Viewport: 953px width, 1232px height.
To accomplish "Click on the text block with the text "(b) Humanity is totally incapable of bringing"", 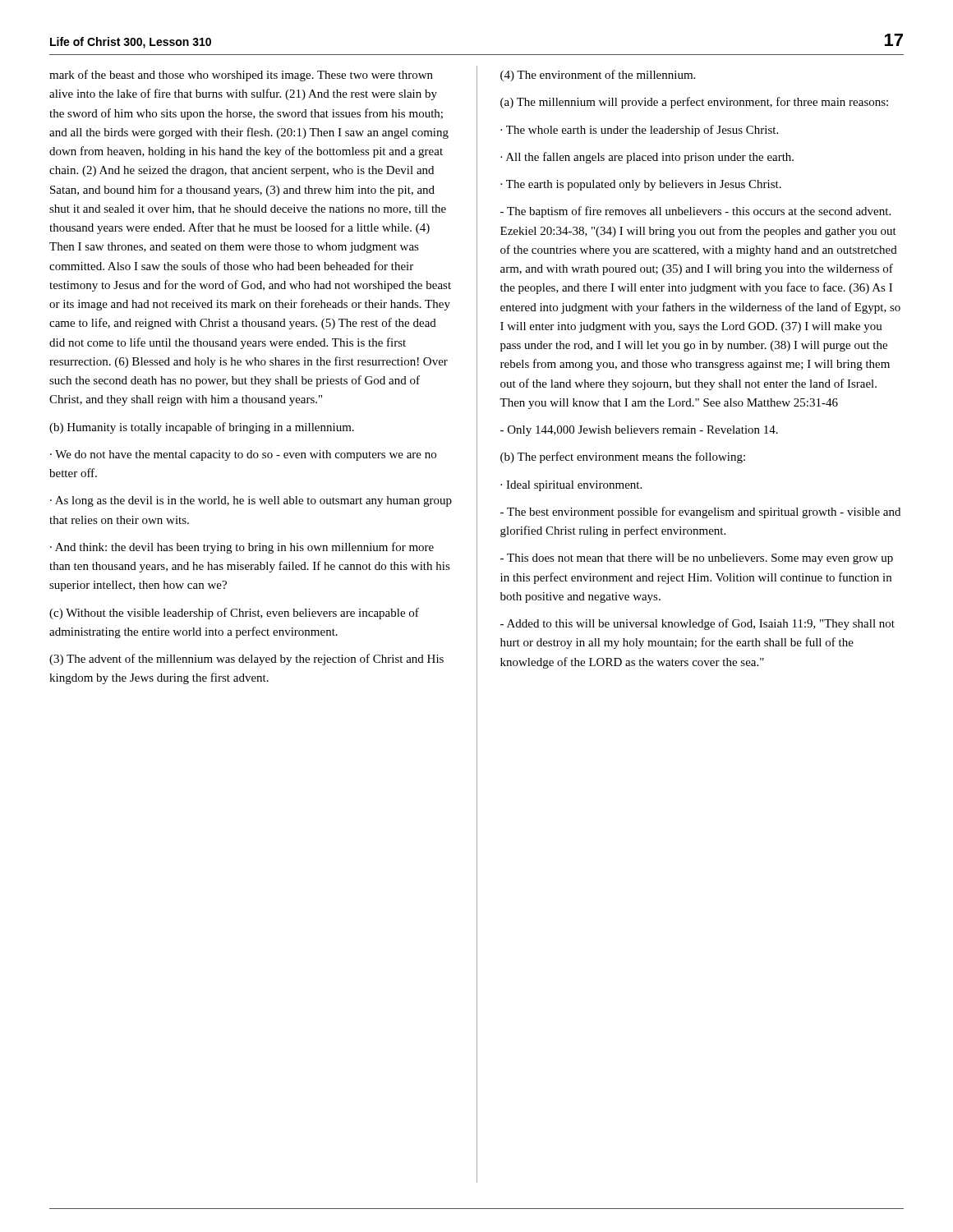I will [x=202, y=427].
